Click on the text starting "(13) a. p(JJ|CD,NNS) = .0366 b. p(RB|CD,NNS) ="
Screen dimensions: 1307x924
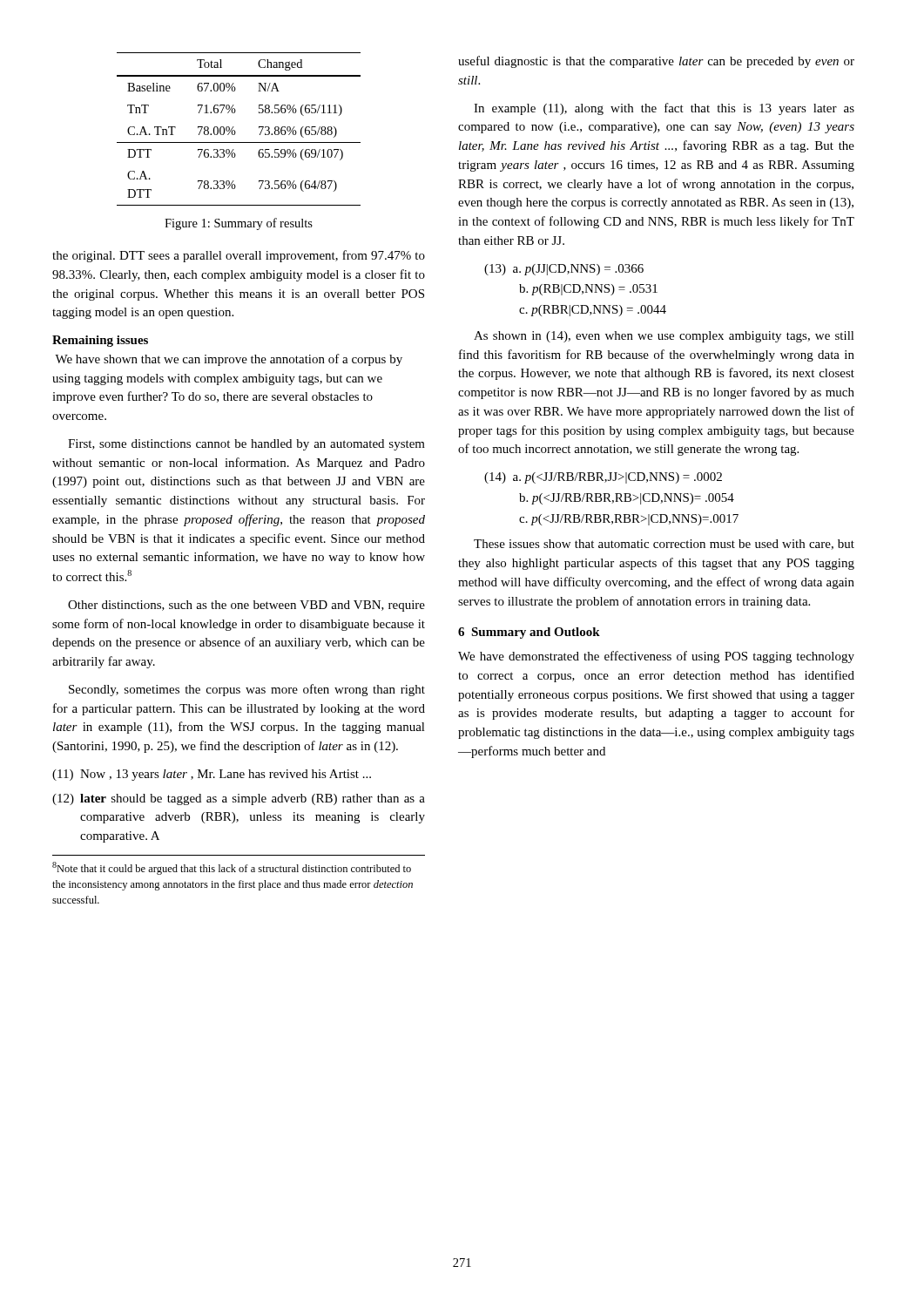click(x=564, y=270)
